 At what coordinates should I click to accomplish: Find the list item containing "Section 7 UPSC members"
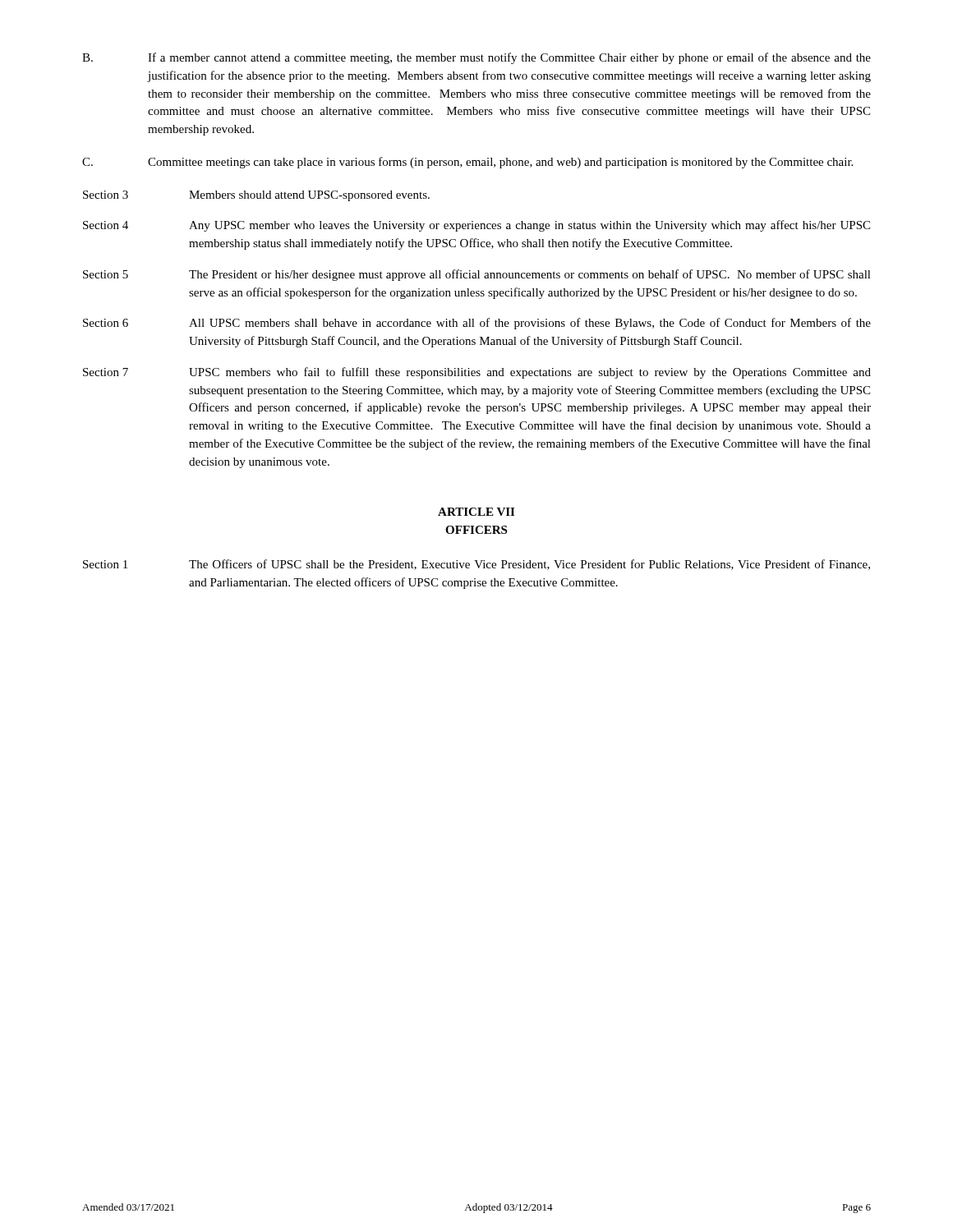tap(476, 417)
